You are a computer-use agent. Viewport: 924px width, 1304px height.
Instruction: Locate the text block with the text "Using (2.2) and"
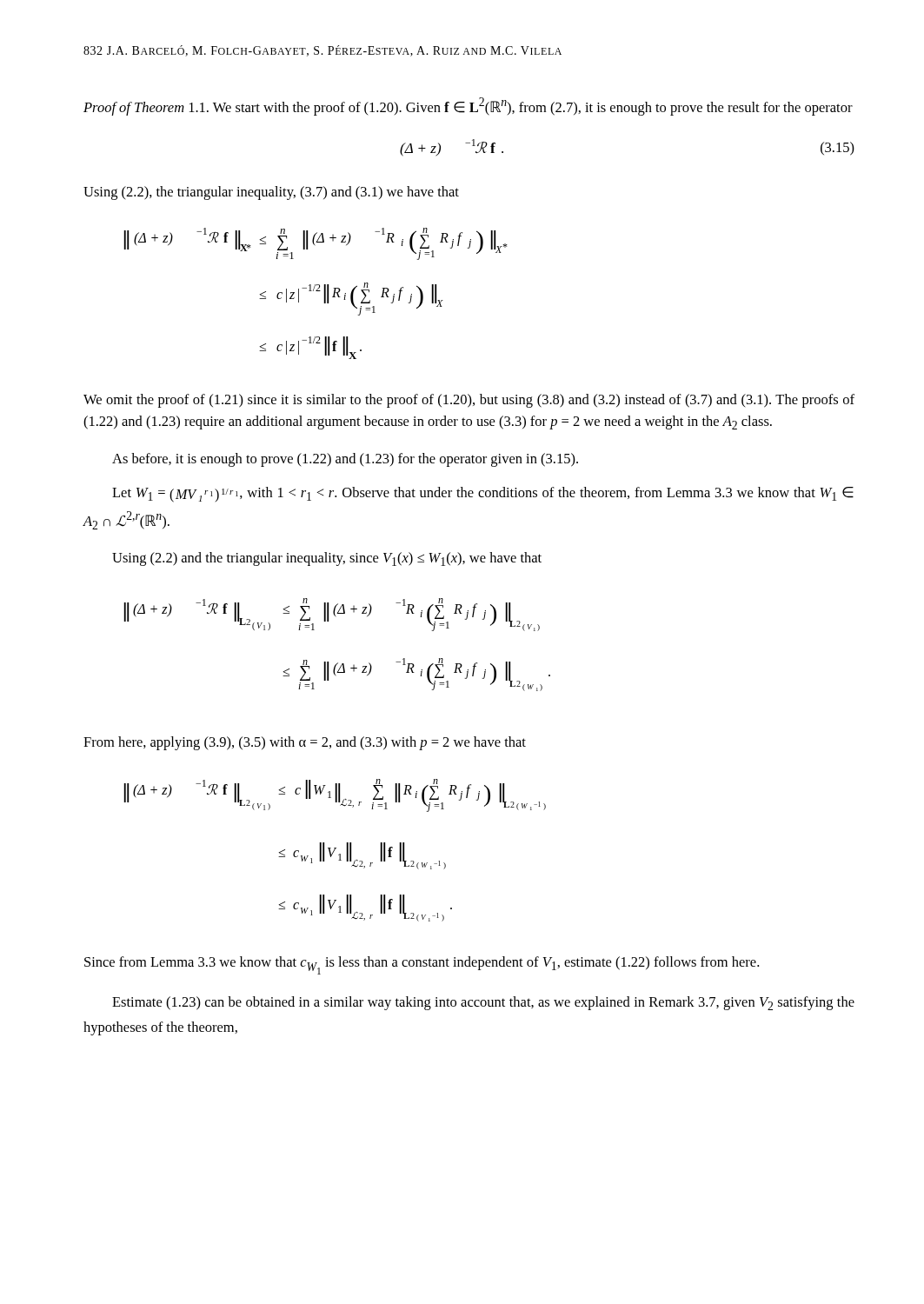click(327, 559)
